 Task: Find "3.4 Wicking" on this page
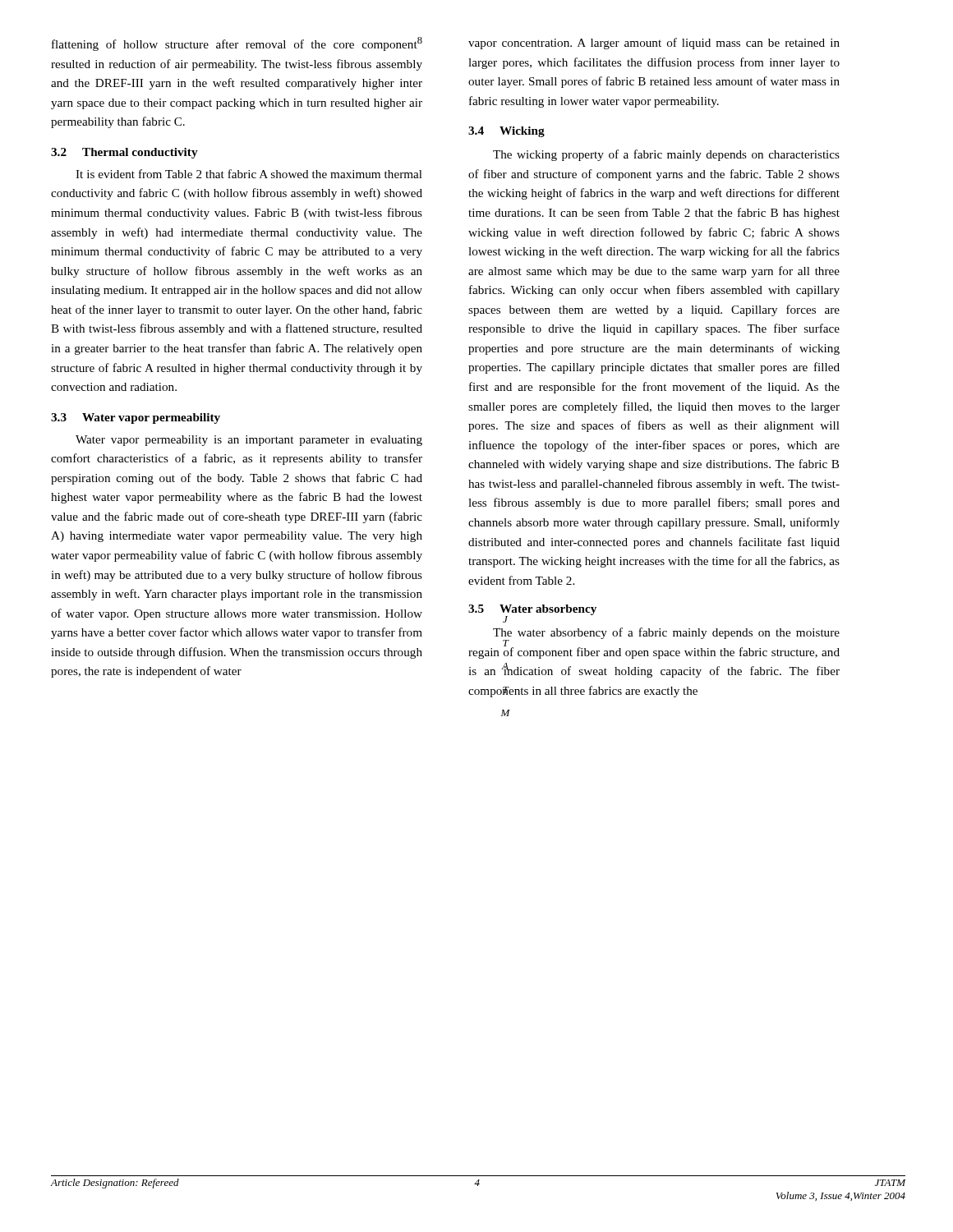point(506,131)
